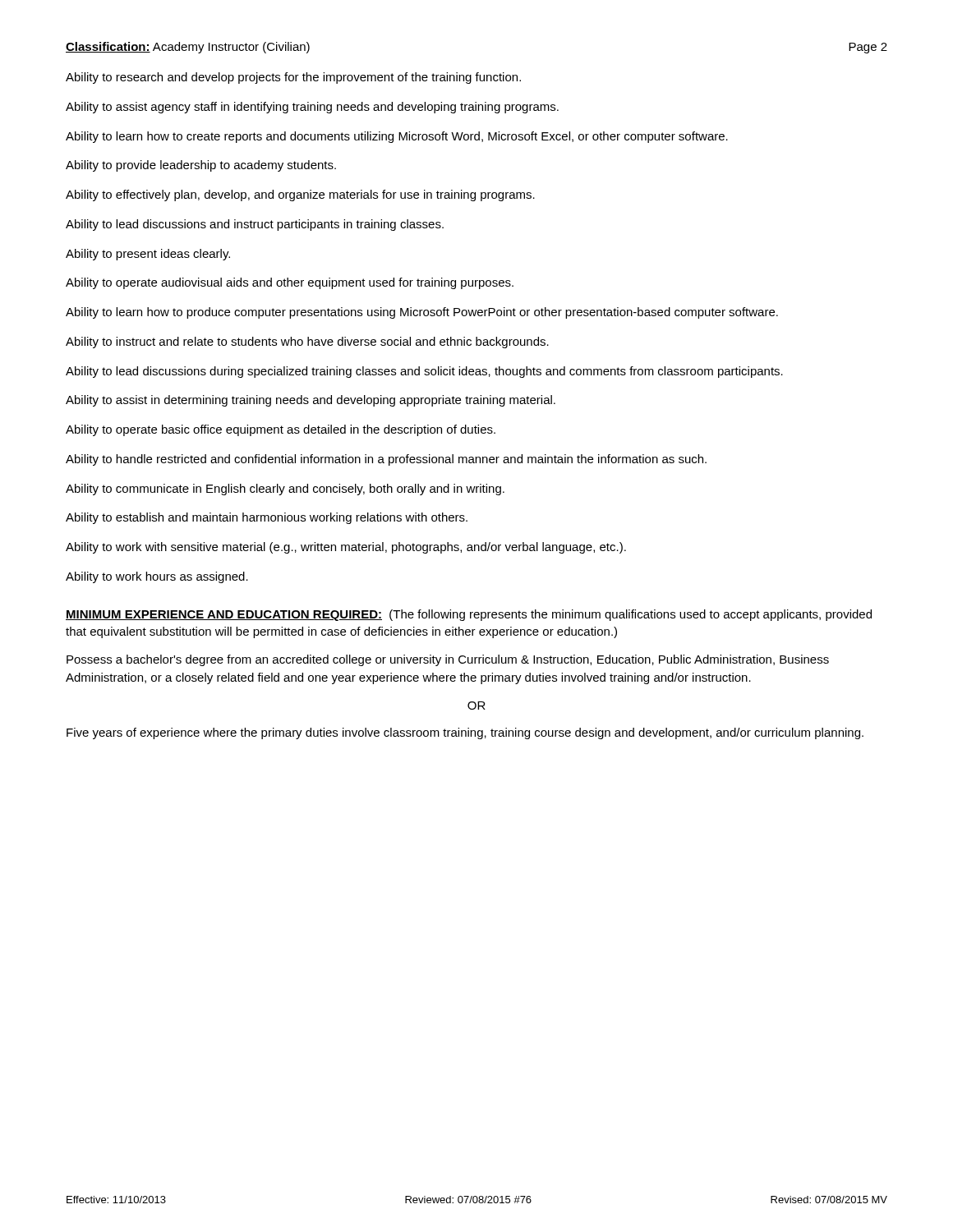The width and height of the screenshot is (953, 1232).
Task: Click on the text block that says "Ability to research and develop projects"
Action: 294,77
